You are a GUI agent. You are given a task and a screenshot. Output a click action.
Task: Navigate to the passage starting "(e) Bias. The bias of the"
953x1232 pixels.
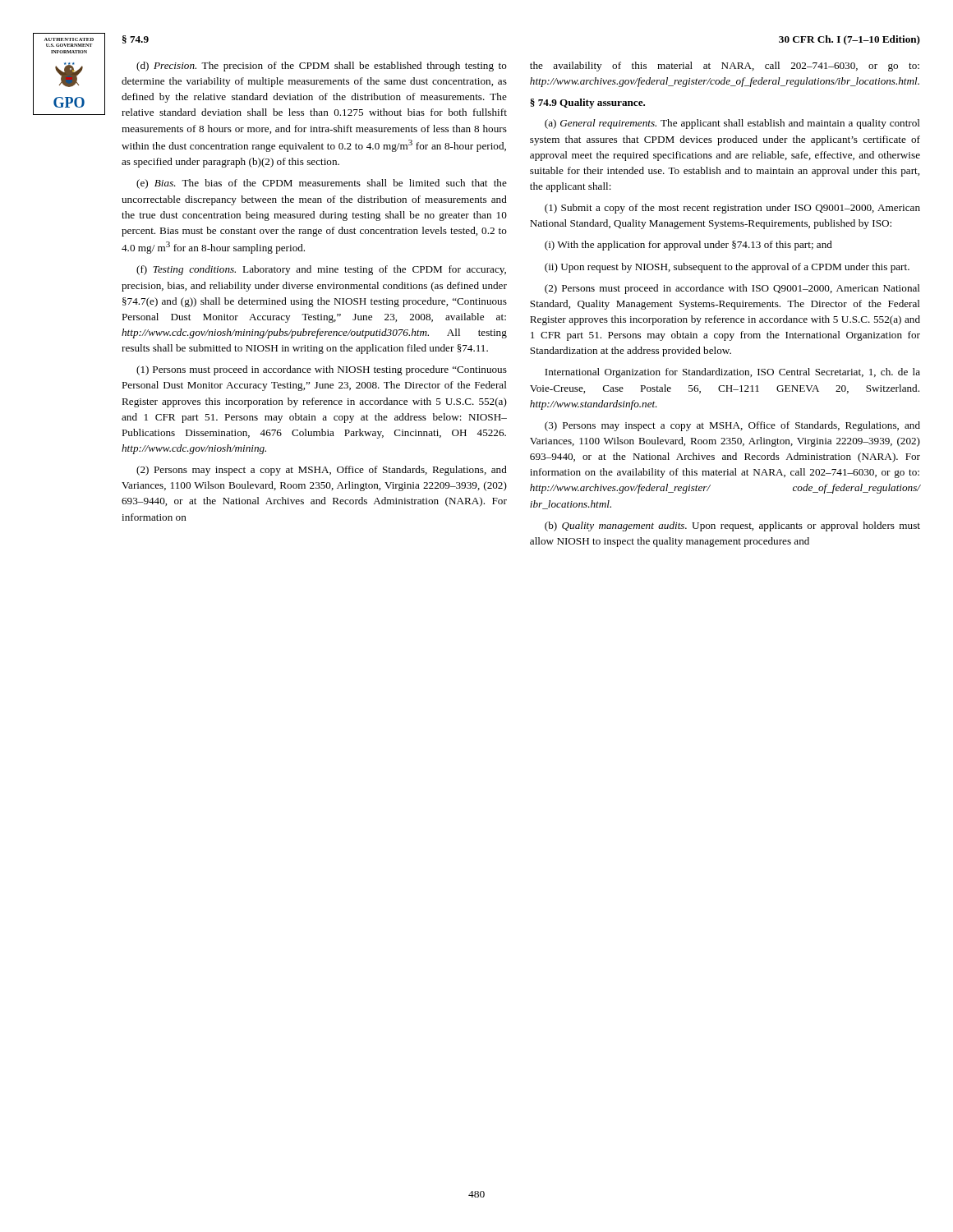point(314,215)
